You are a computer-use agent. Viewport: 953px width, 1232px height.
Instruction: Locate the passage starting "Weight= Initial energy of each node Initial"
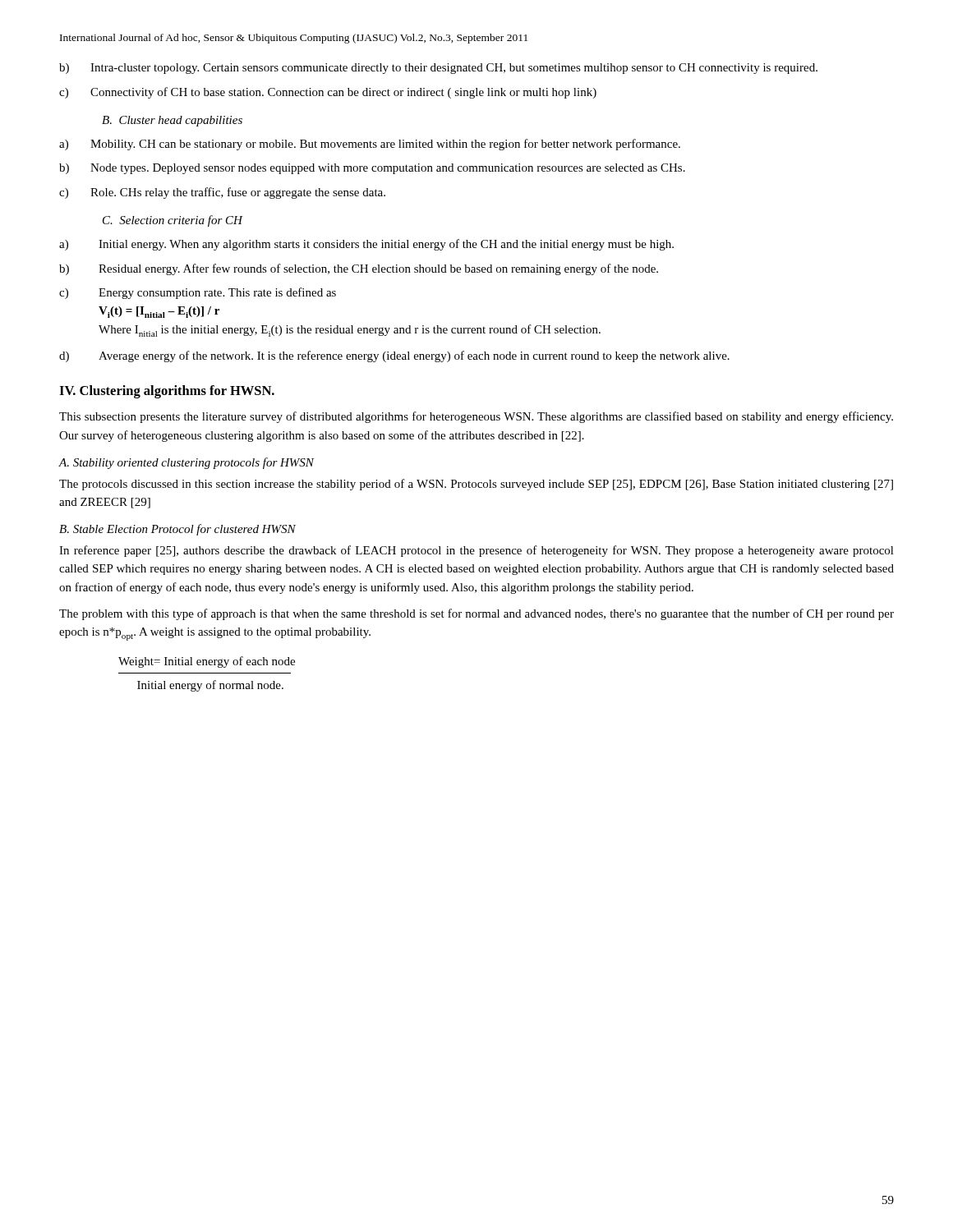[207, 673]
